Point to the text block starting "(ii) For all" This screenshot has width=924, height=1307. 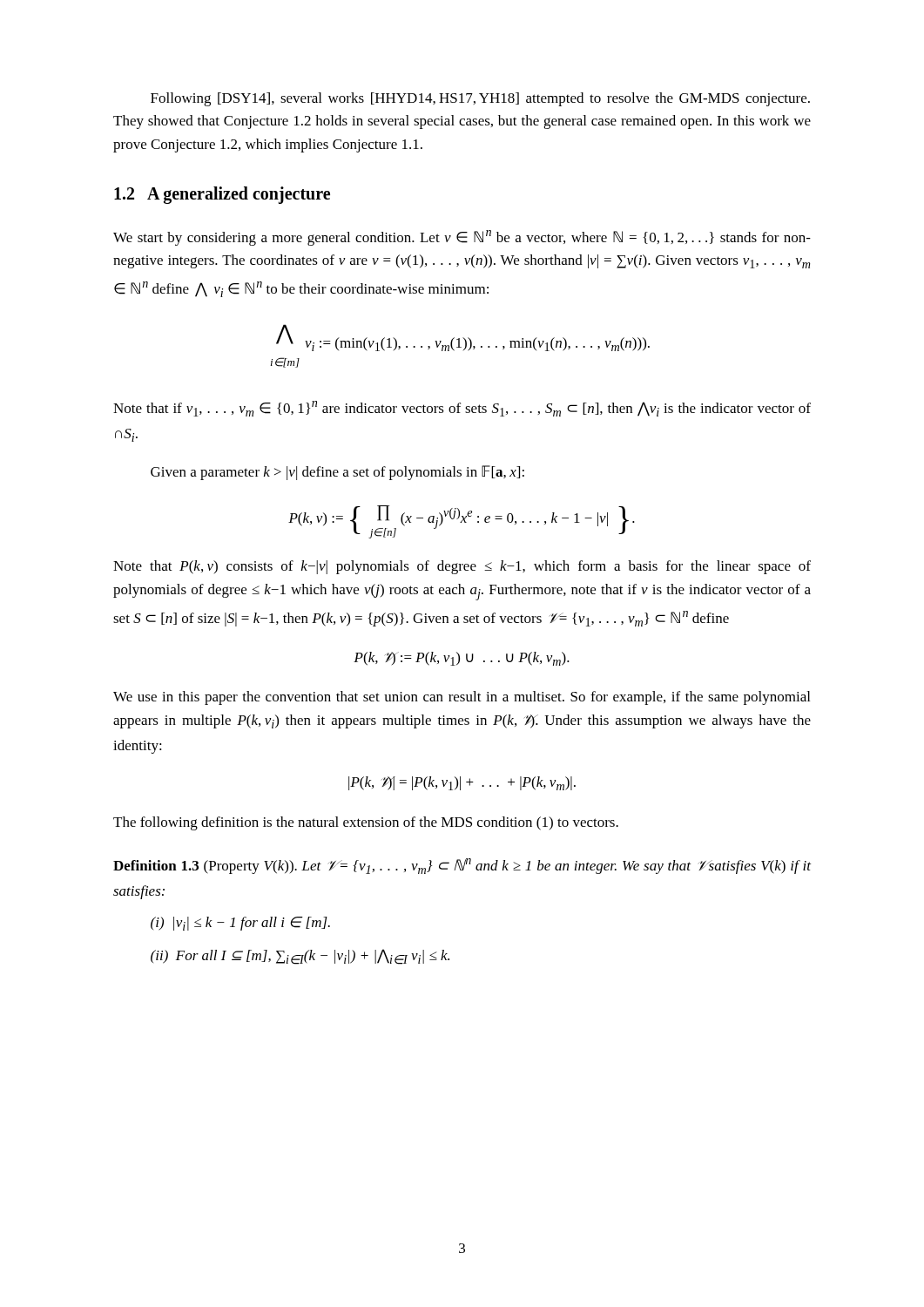pos(301,957)
